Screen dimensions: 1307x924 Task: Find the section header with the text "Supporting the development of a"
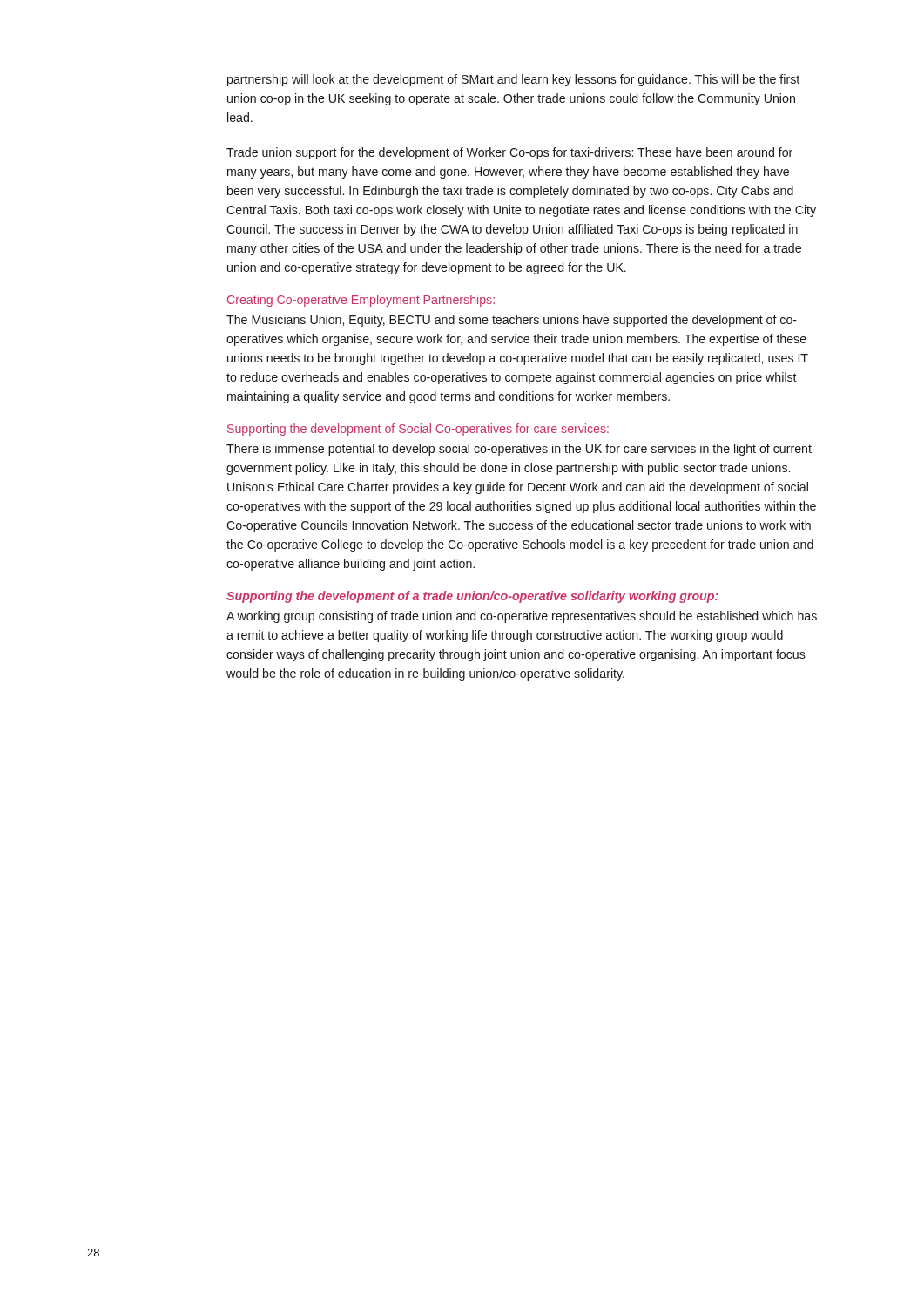tap(473, 596)
